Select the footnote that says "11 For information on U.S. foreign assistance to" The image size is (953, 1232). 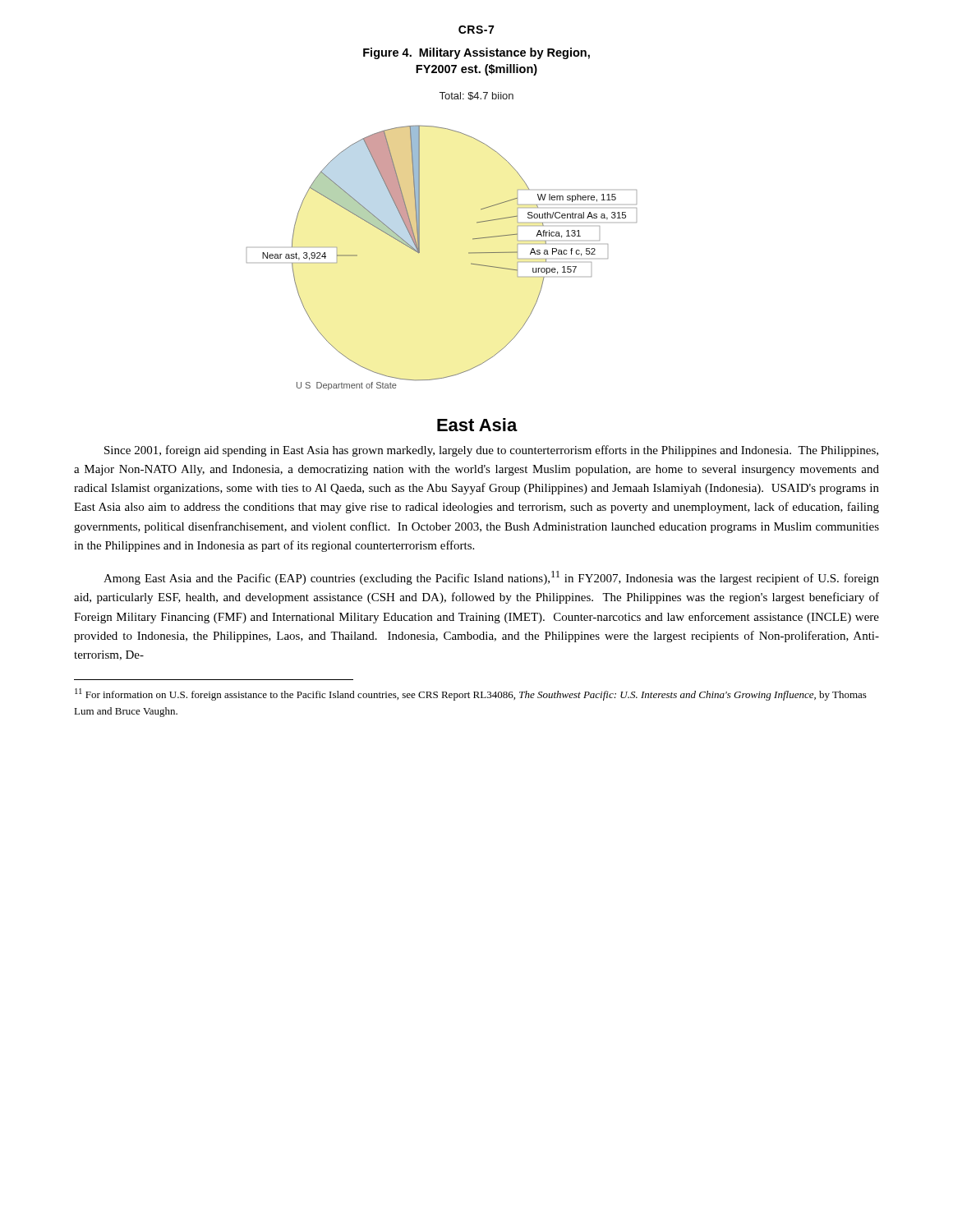470,701
